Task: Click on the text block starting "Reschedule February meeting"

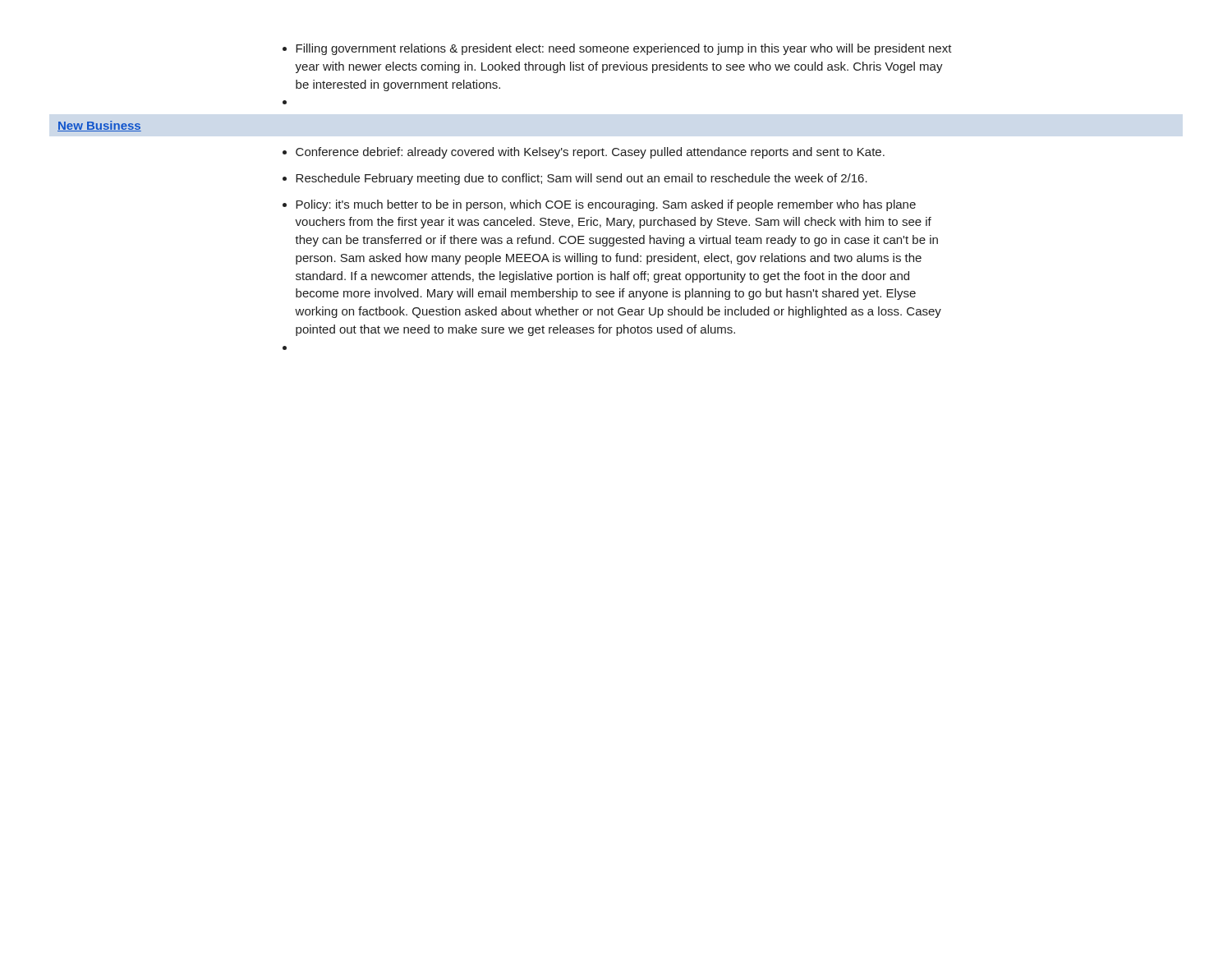Action: (x=582, y=178)
